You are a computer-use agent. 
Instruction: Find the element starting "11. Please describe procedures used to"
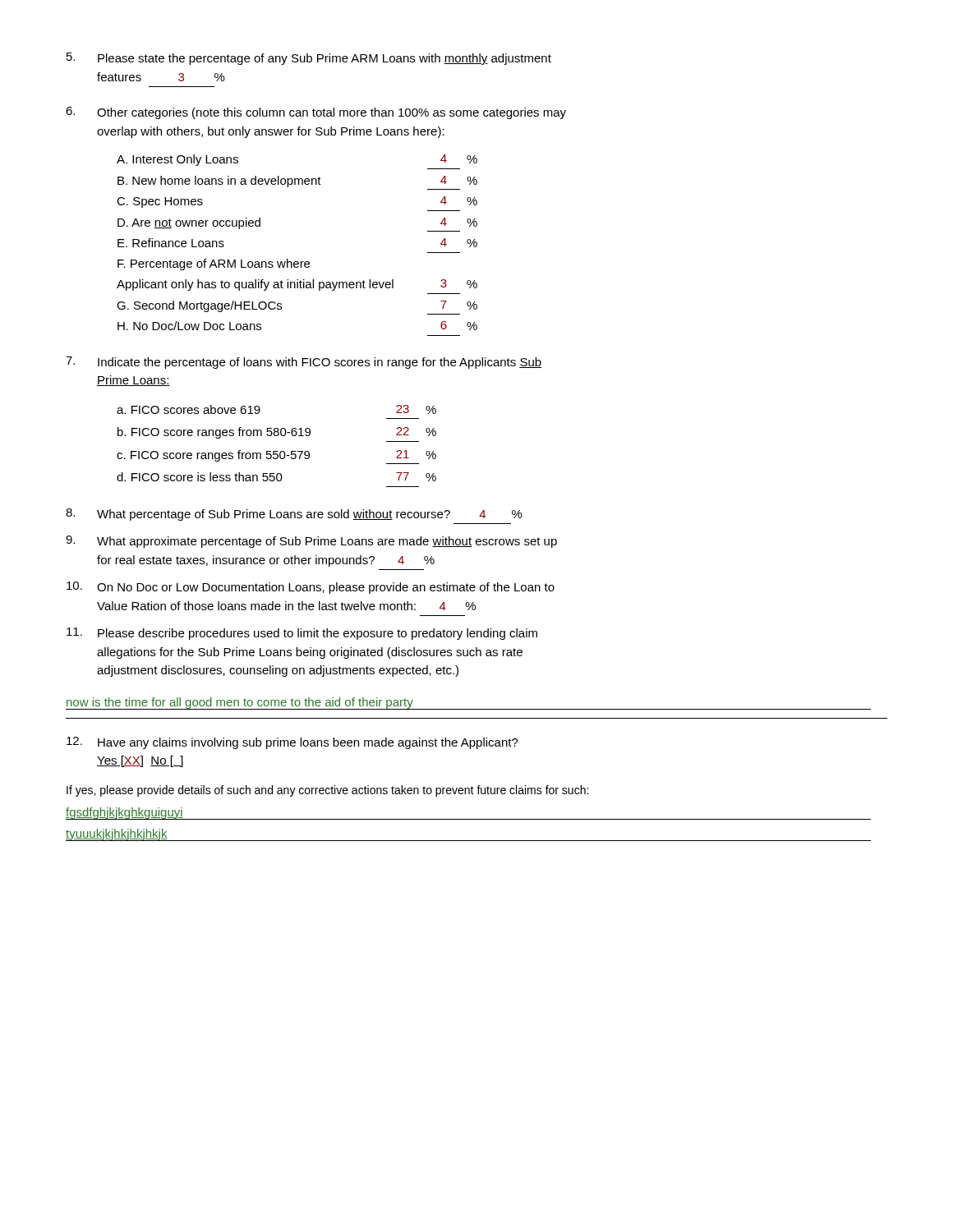[x=476, y=652]
